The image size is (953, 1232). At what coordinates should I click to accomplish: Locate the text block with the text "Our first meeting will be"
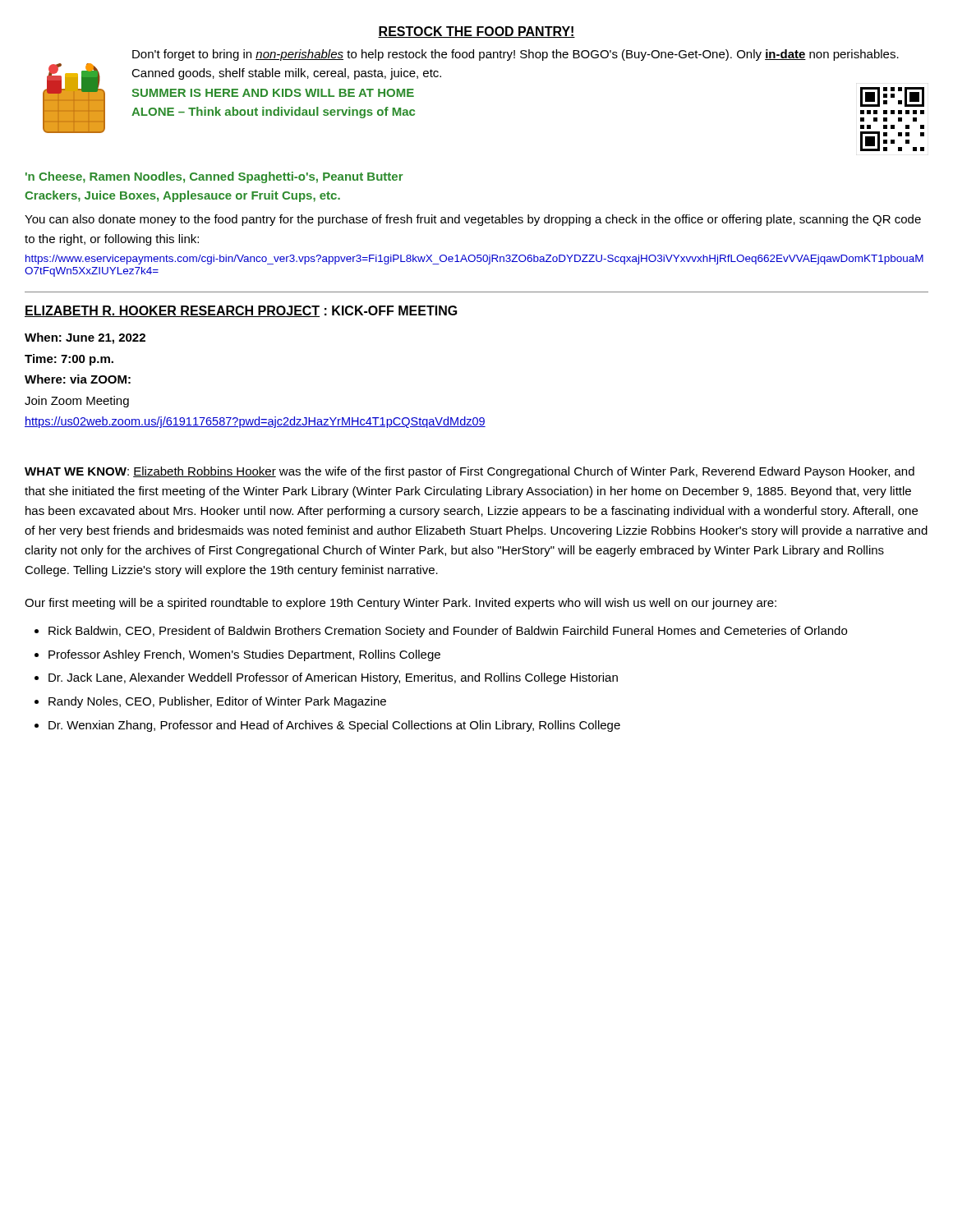(401, 602)
